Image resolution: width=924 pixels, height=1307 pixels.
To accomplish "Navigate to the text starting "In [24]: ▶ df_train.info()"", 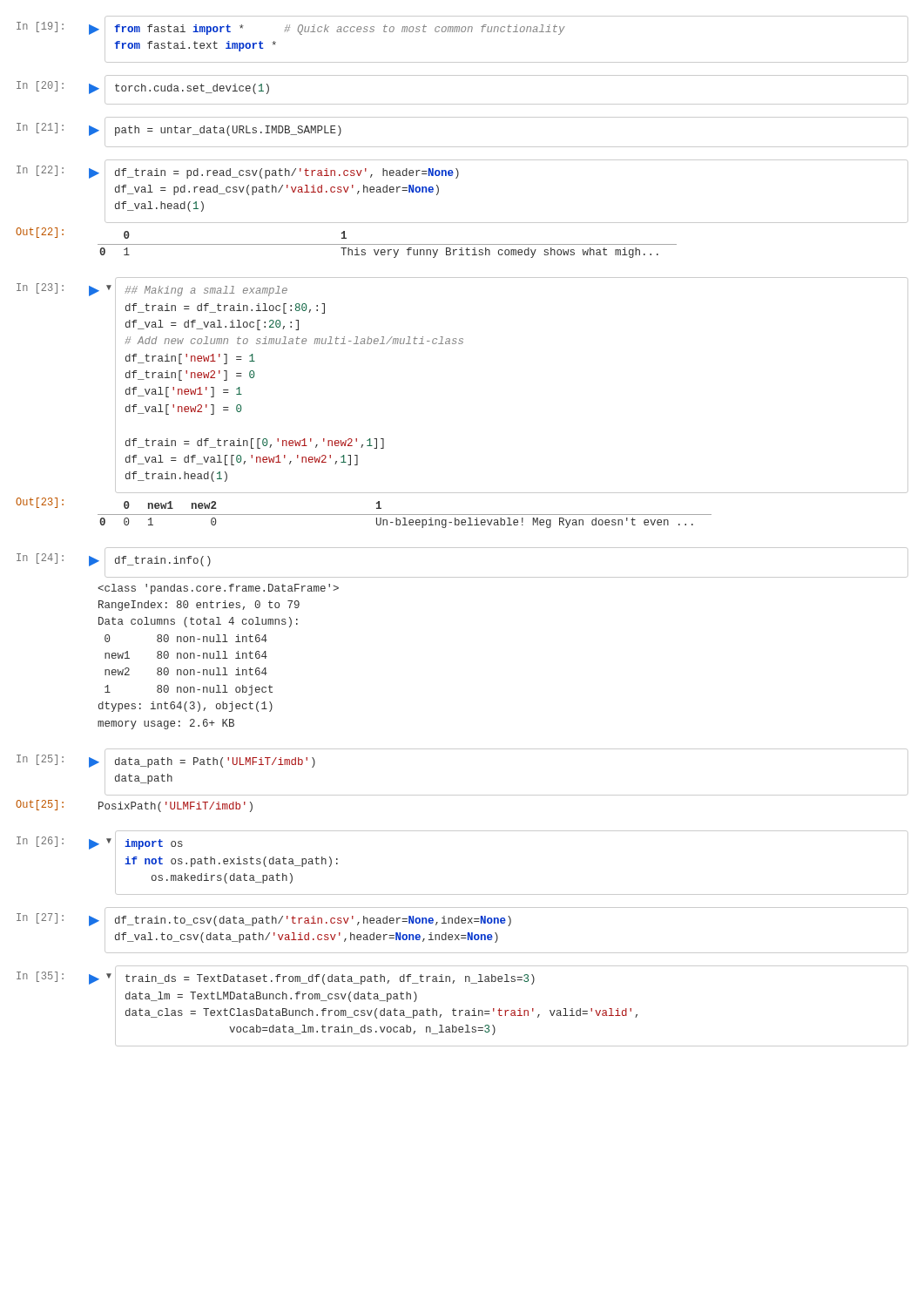I will pos(454,562).
